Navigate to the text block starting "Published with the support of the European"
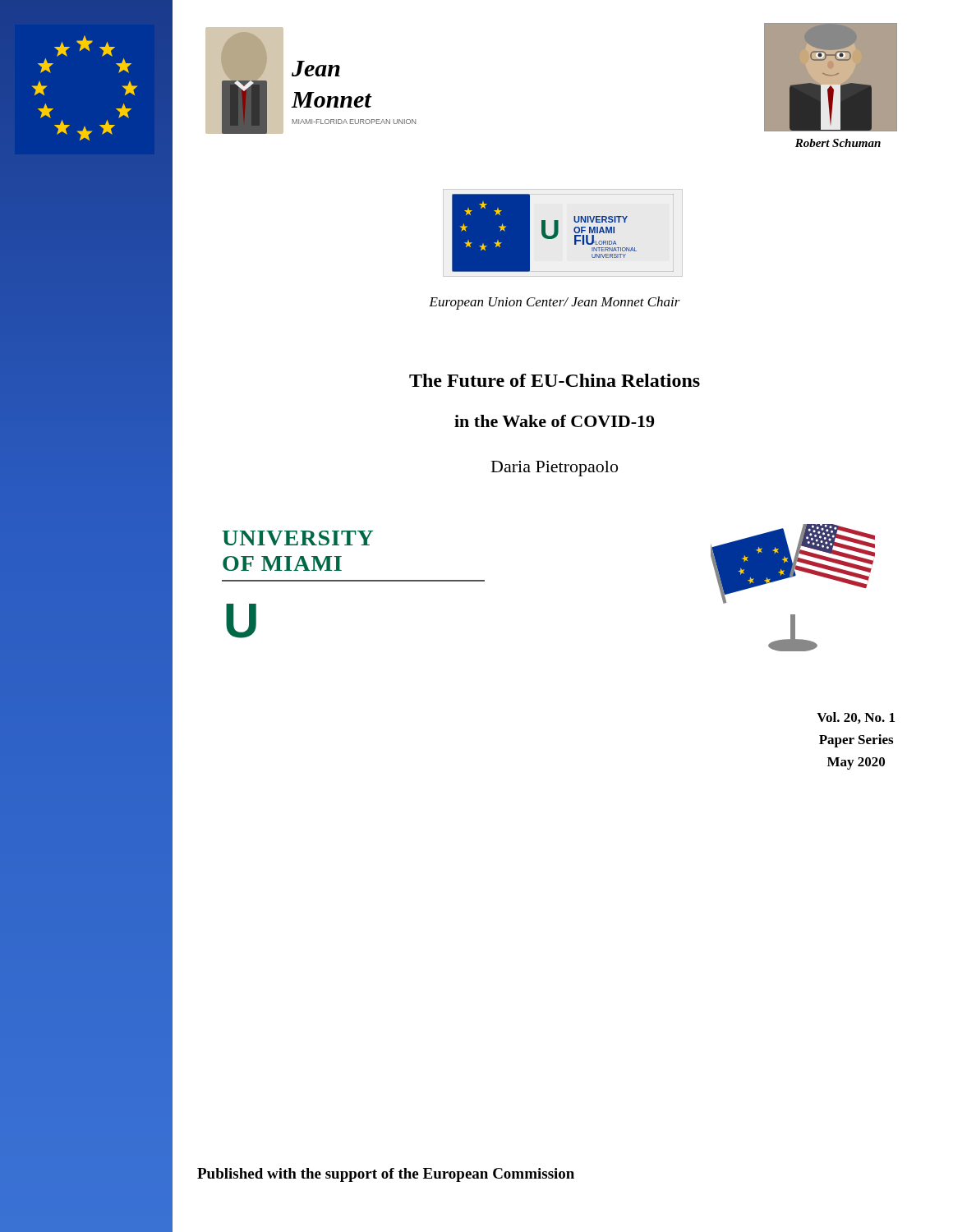This screenshot has width=953, height=1232. pos(386,1173)
